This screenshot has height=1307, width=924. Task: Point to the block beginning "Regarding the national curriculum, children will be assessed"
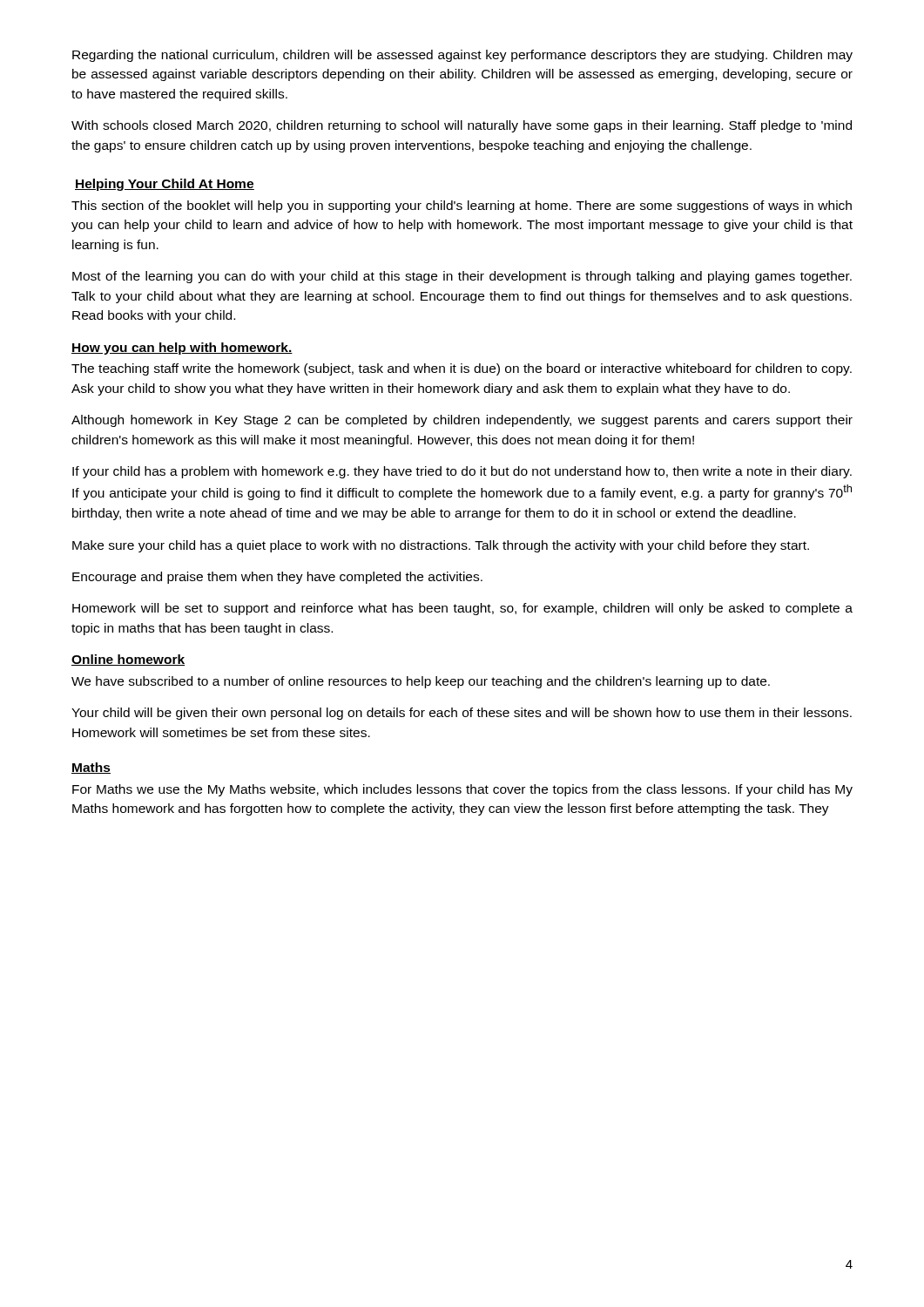pyautogui.click(x=462, y=75)
